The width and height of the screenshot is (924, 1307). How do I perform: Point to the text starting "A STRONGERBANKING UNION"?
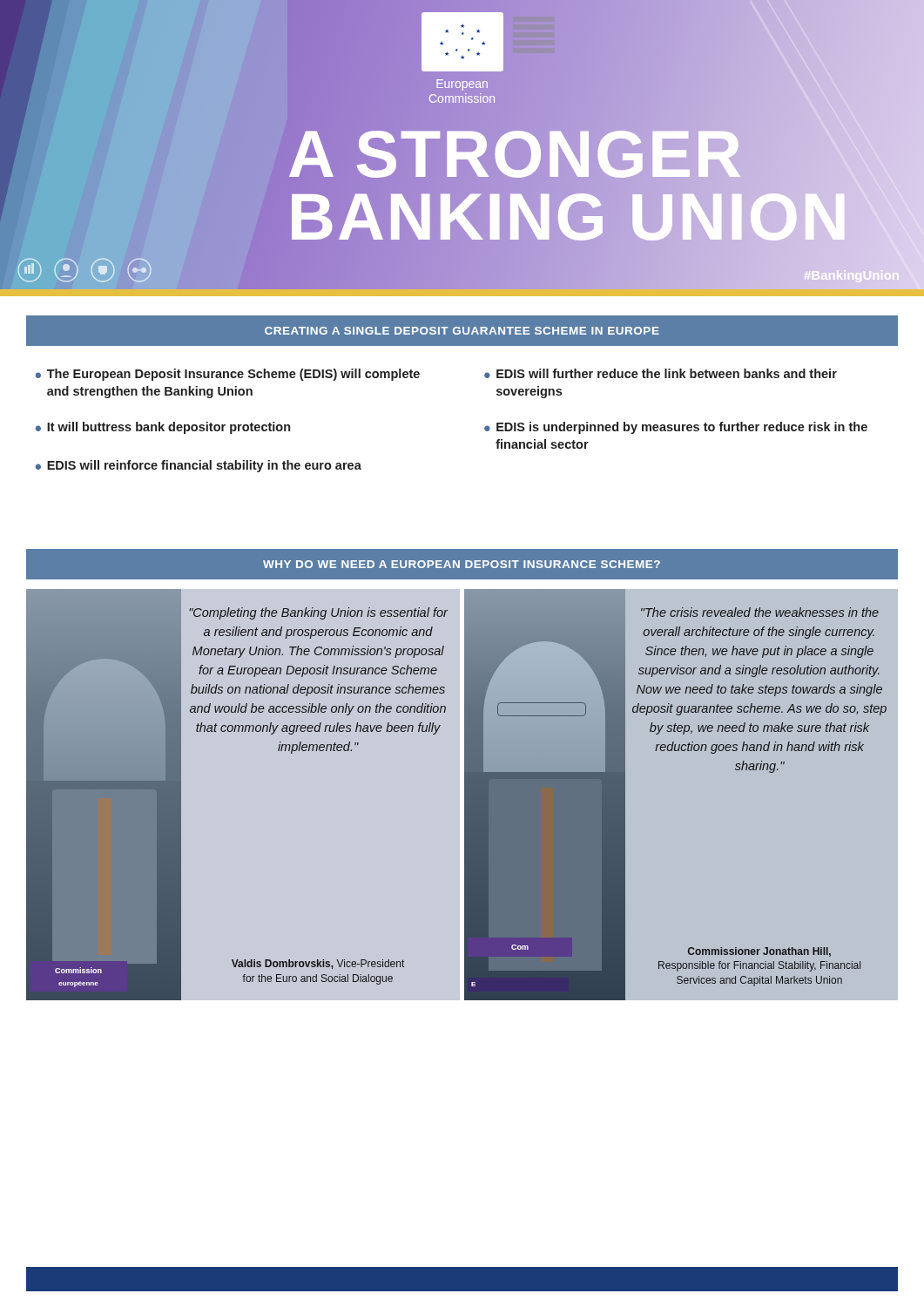tap(597, 185)
